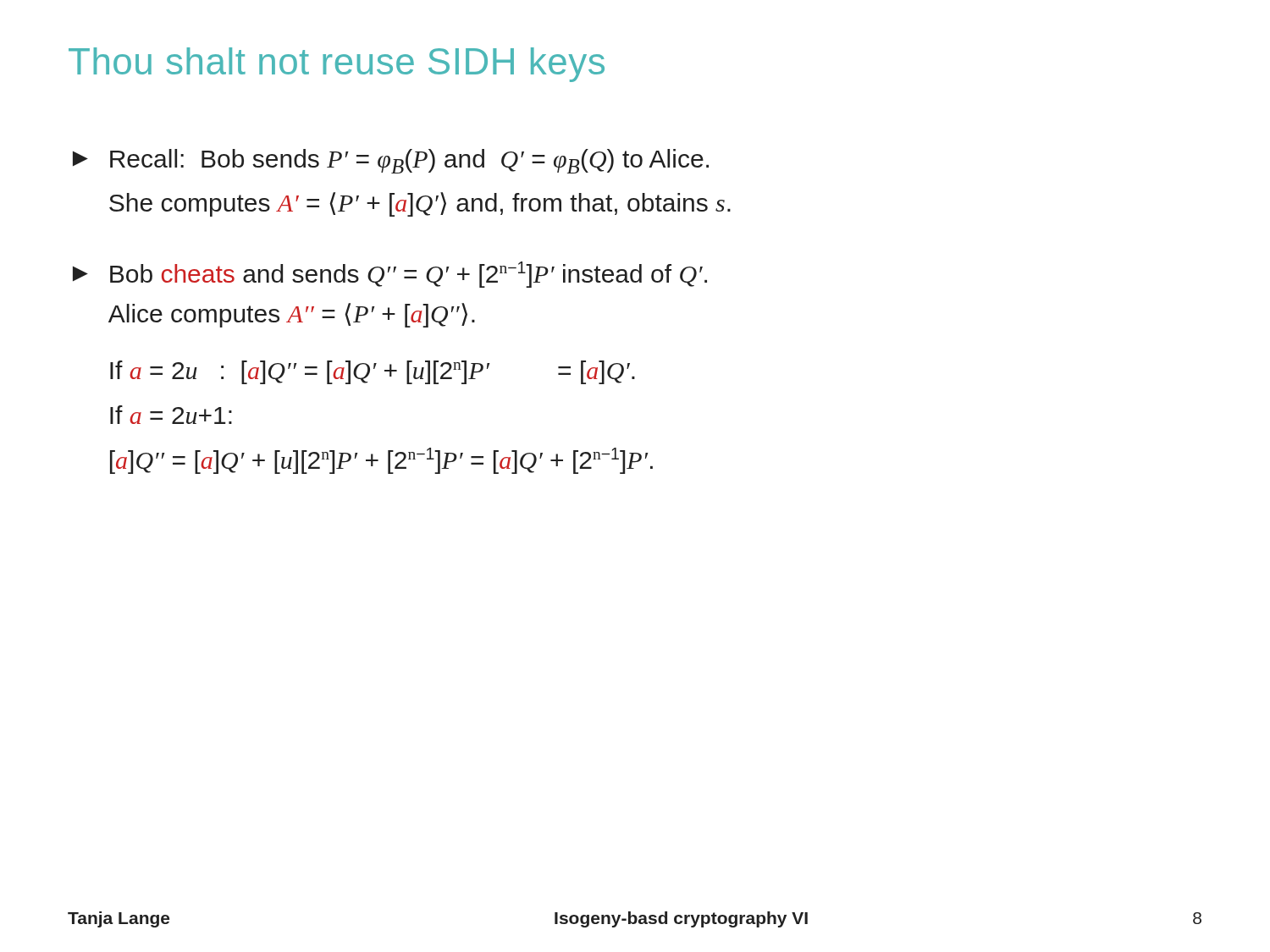This screenshot has width=1270, height=952.
Task: Locate the list item that says "► Bob cheats"
Action: [389, 369]
